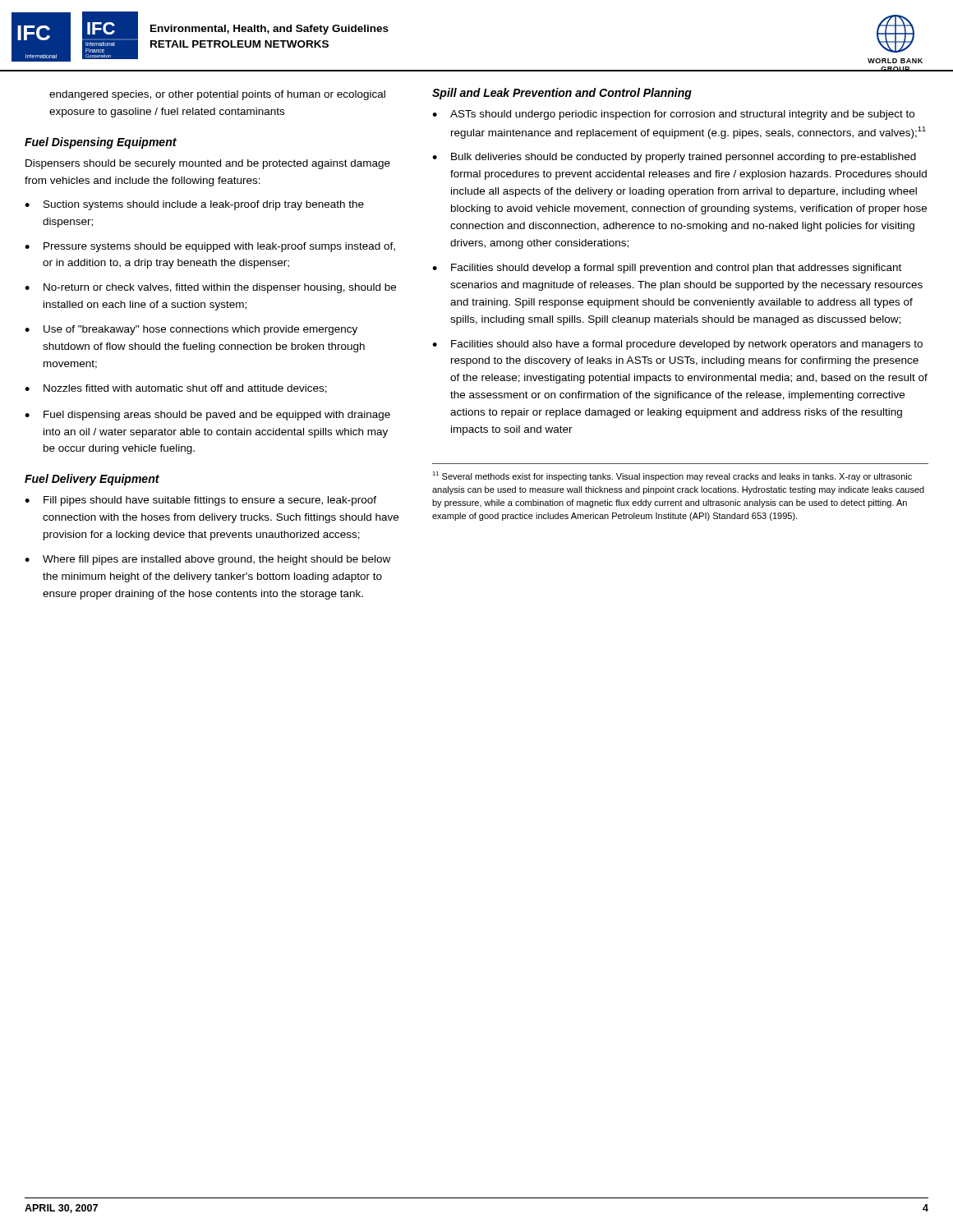Find the block starting "11 Several methods exist for inspecting tanks. Visual"
The image size is (953, 1232).
point(678,495)
